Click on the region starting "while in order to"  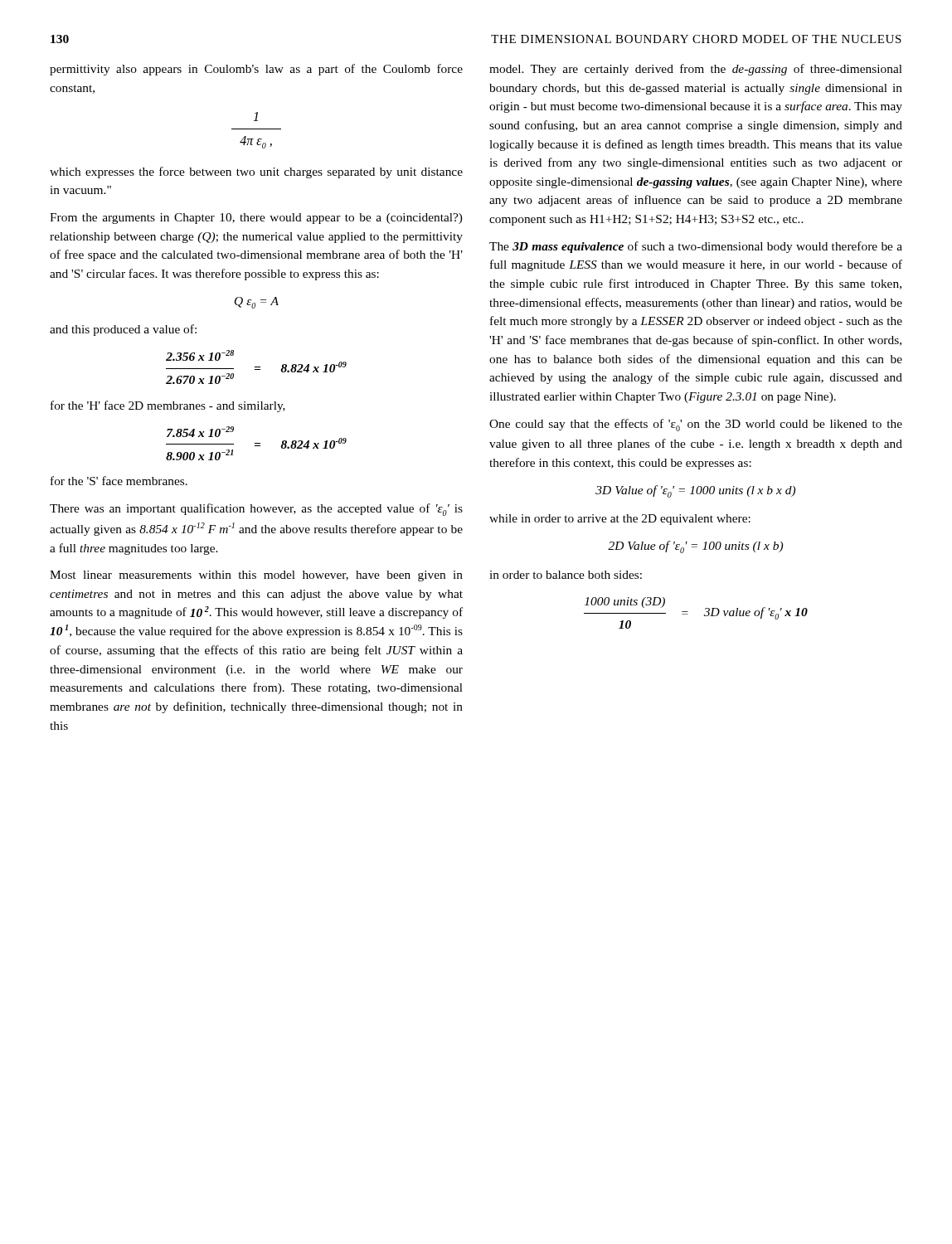tap(696, 519)
